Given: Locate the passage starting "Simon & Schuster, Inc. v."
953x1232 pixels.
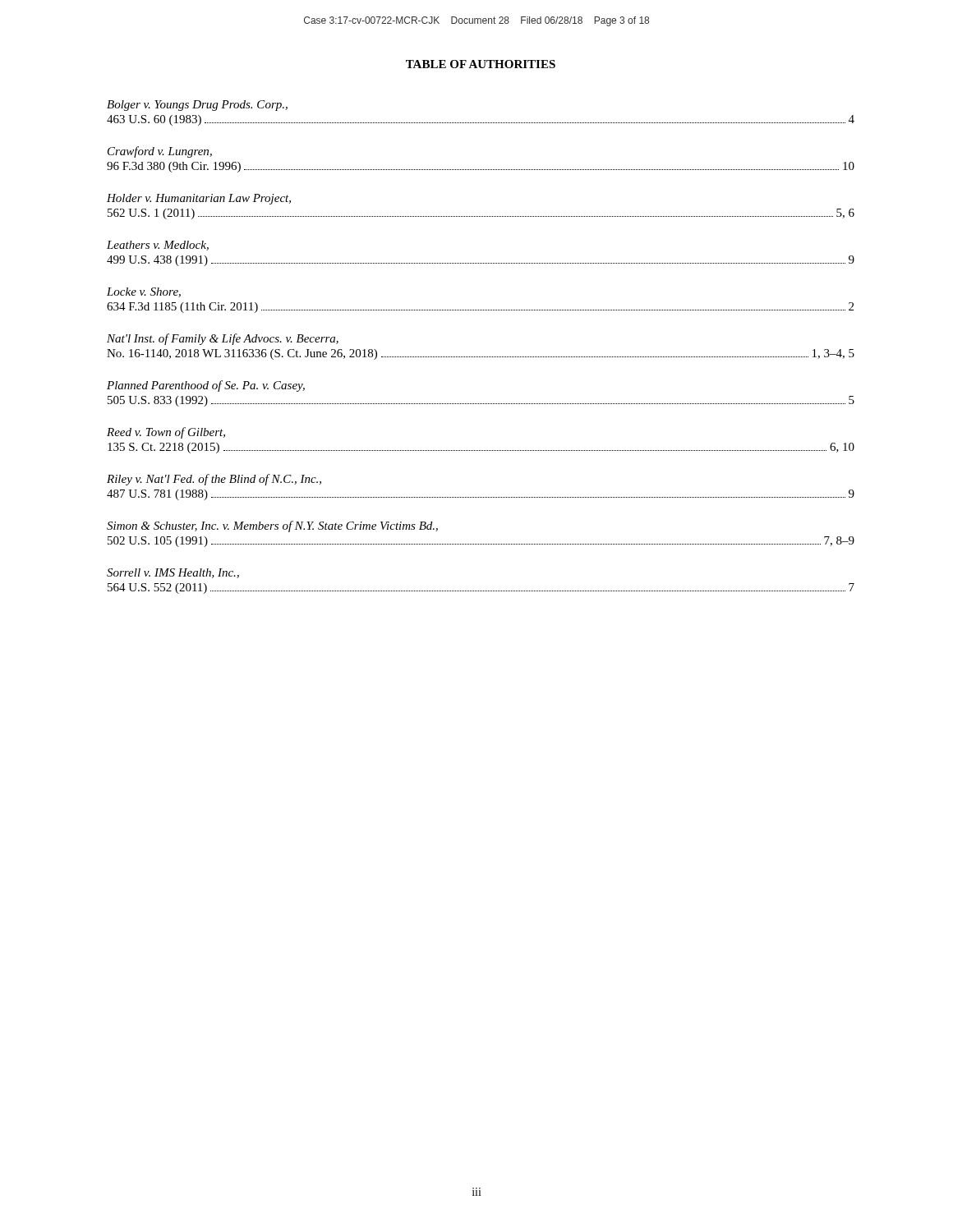Looking at the screenshot, I should click(481, 533).
